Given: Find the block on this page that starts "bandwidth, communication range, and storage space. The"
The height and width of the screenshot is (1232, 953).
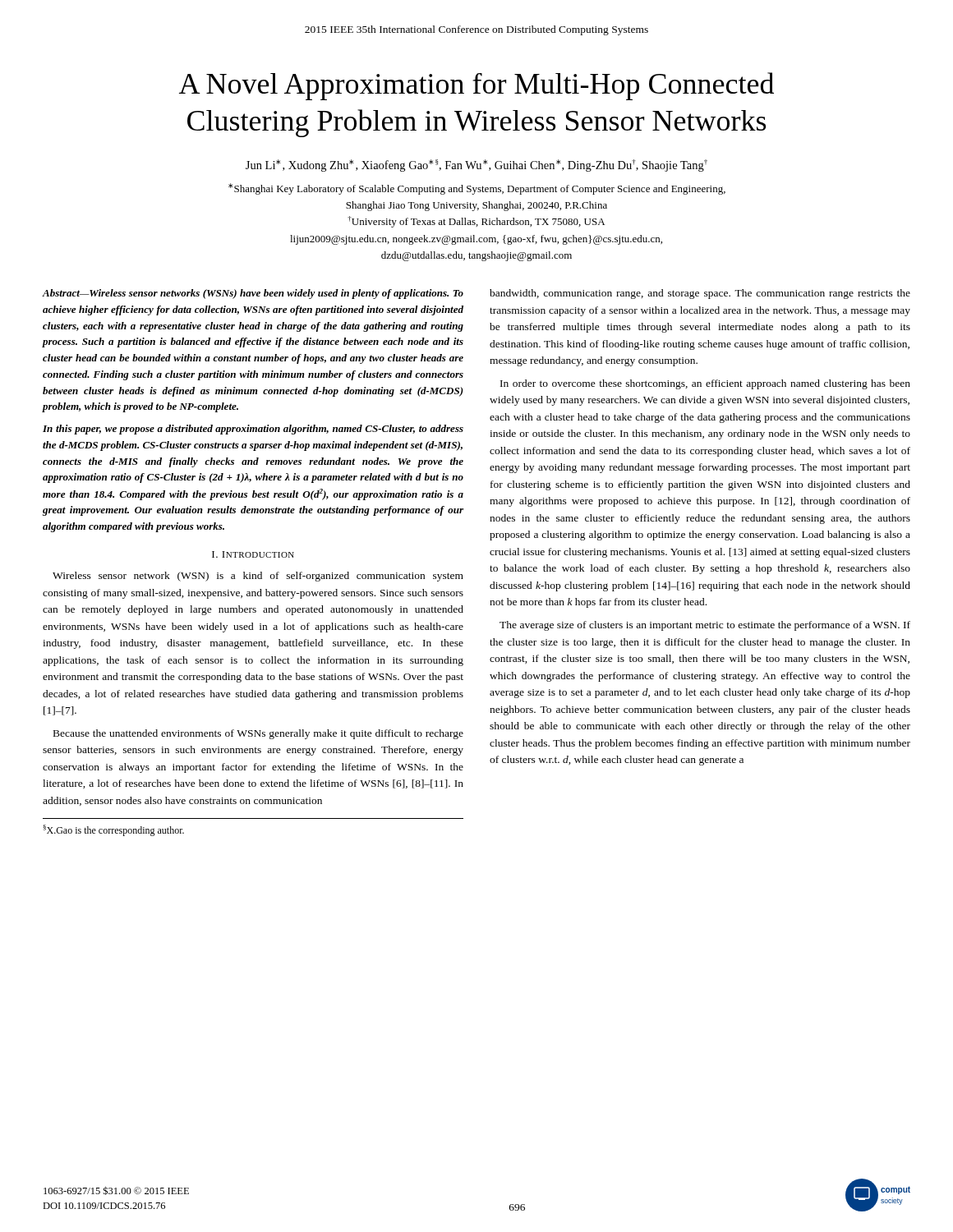Looking at the screenshot, I should [700, 527].
